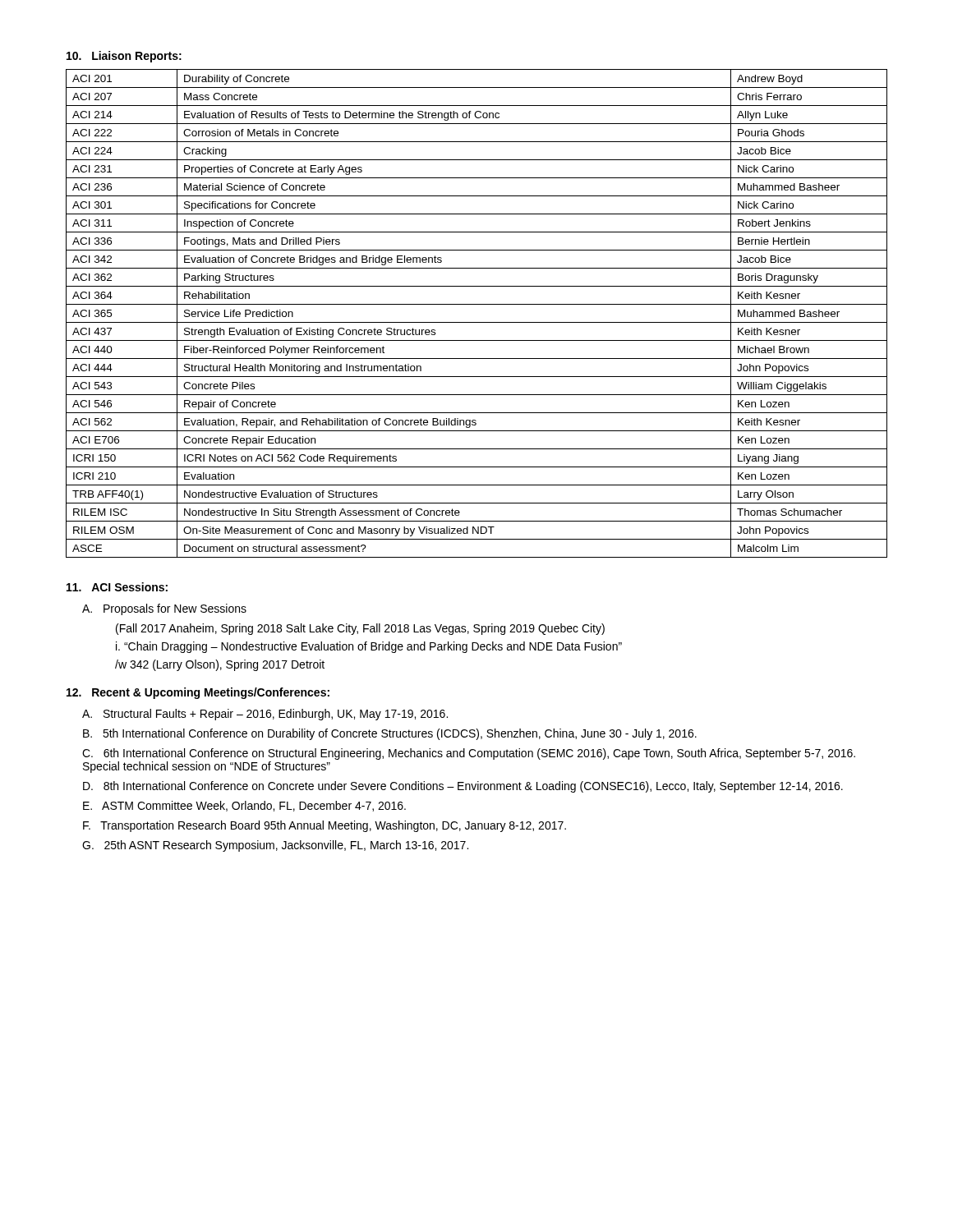Click the passage that begins "i. “Chain Dragging –"
This screenshot has height=1232, width=953.
pos(369,646)
